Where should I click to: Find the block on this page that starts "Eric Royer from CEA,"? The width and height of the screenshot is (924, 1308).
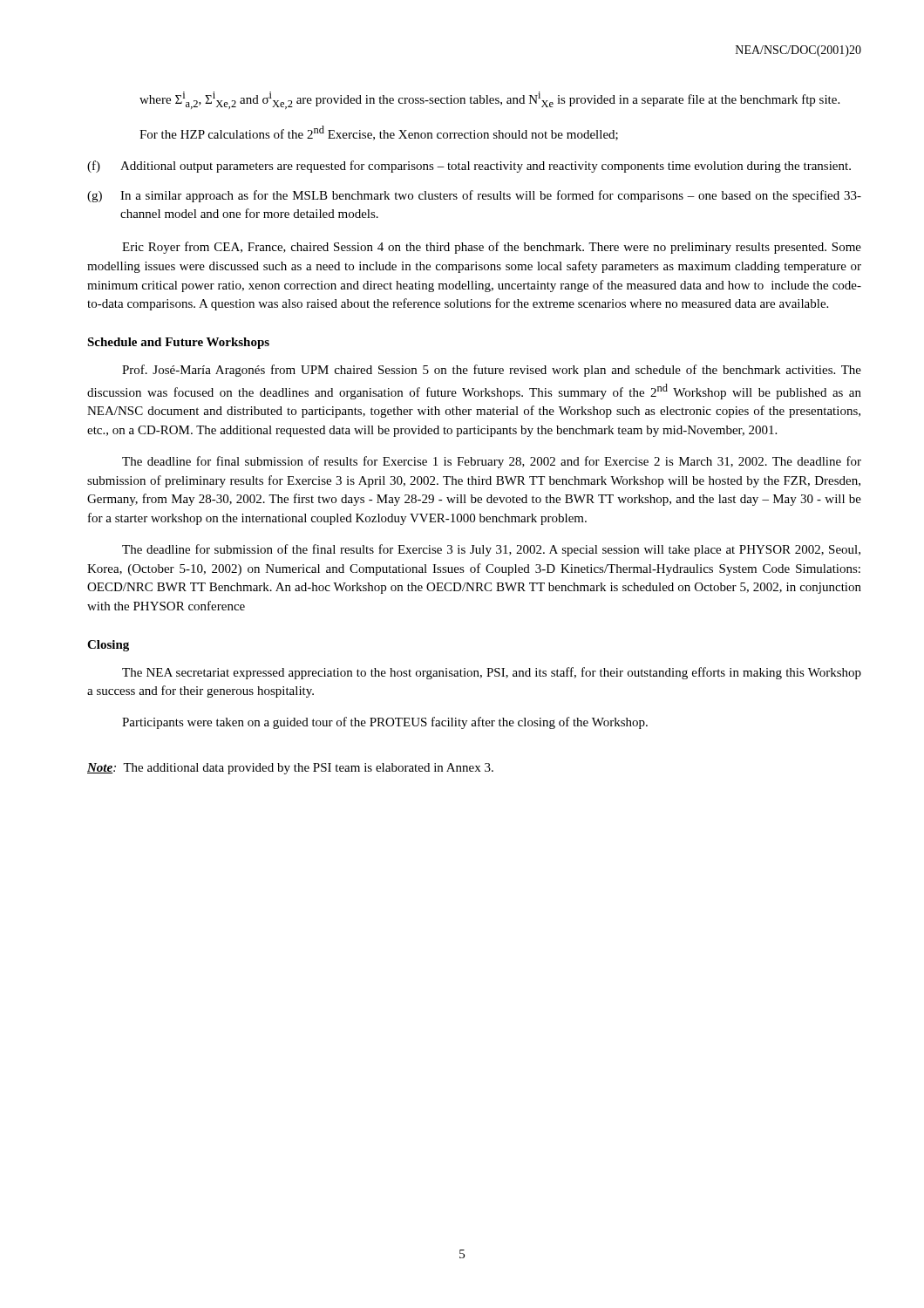point(474,276)
